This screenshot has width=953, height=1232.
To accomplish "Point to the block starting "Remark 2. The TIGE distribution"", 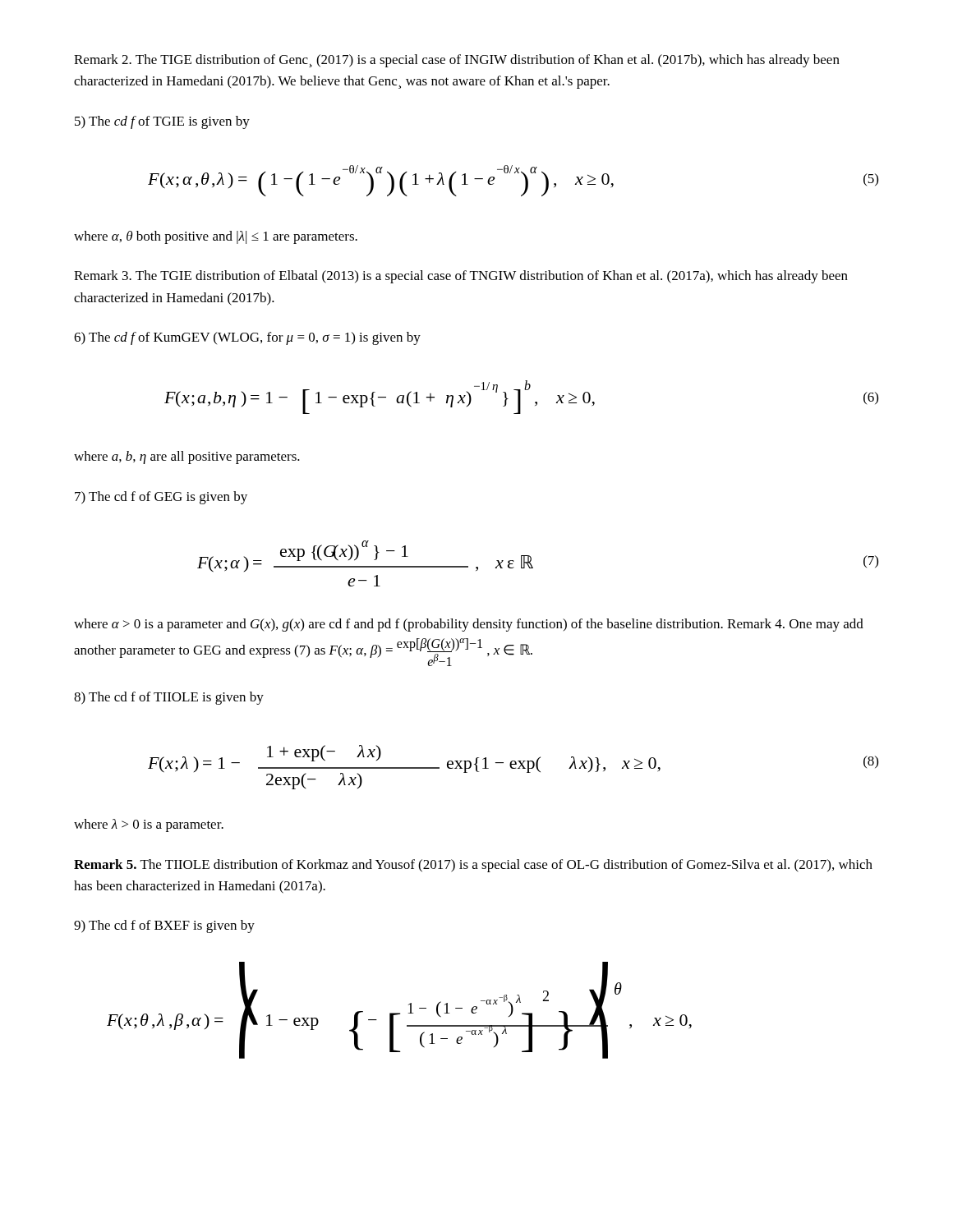I will [457, 70].
